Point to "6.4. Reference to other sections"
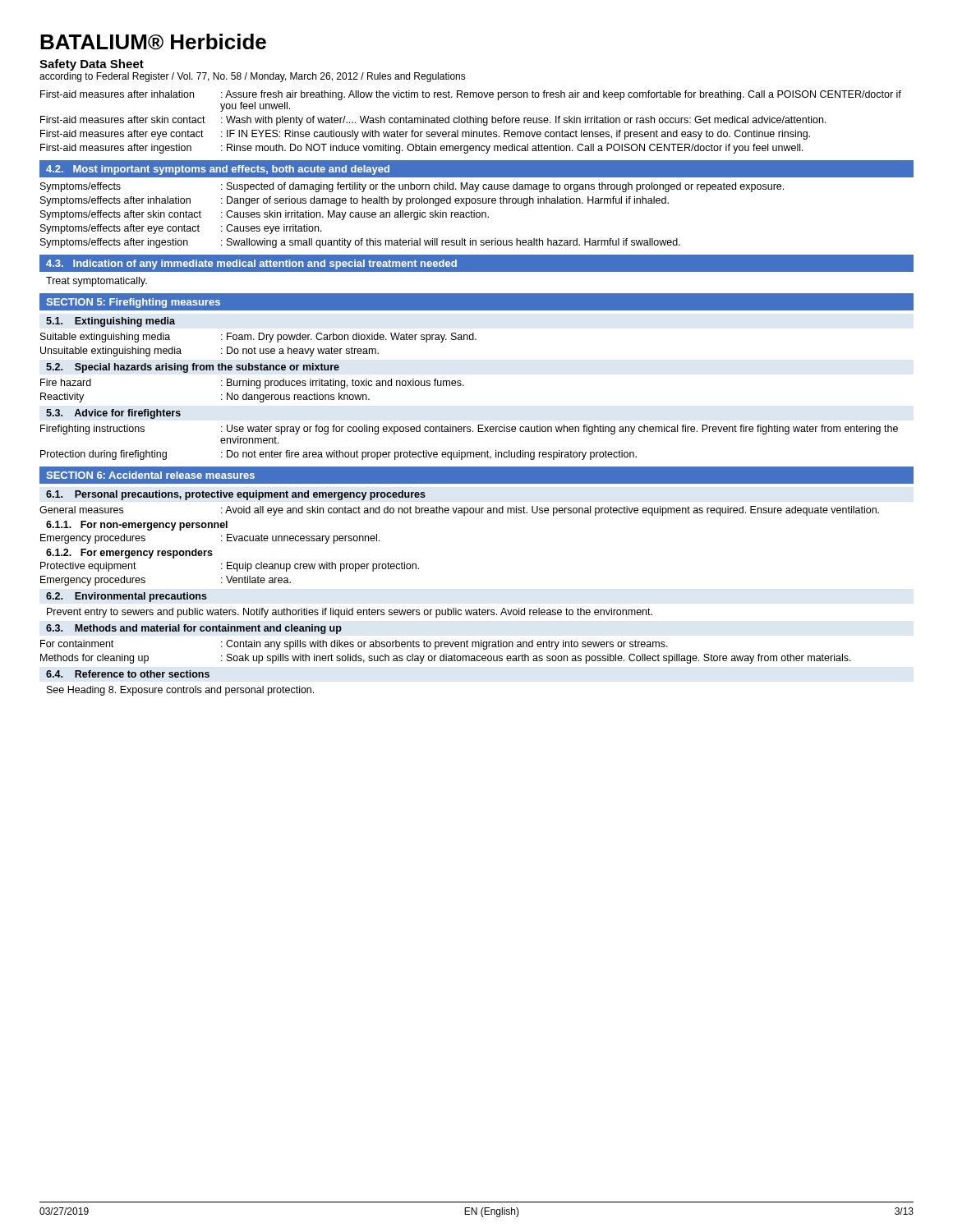Viewport: 953px width, 1232px height. pos(128,674)
